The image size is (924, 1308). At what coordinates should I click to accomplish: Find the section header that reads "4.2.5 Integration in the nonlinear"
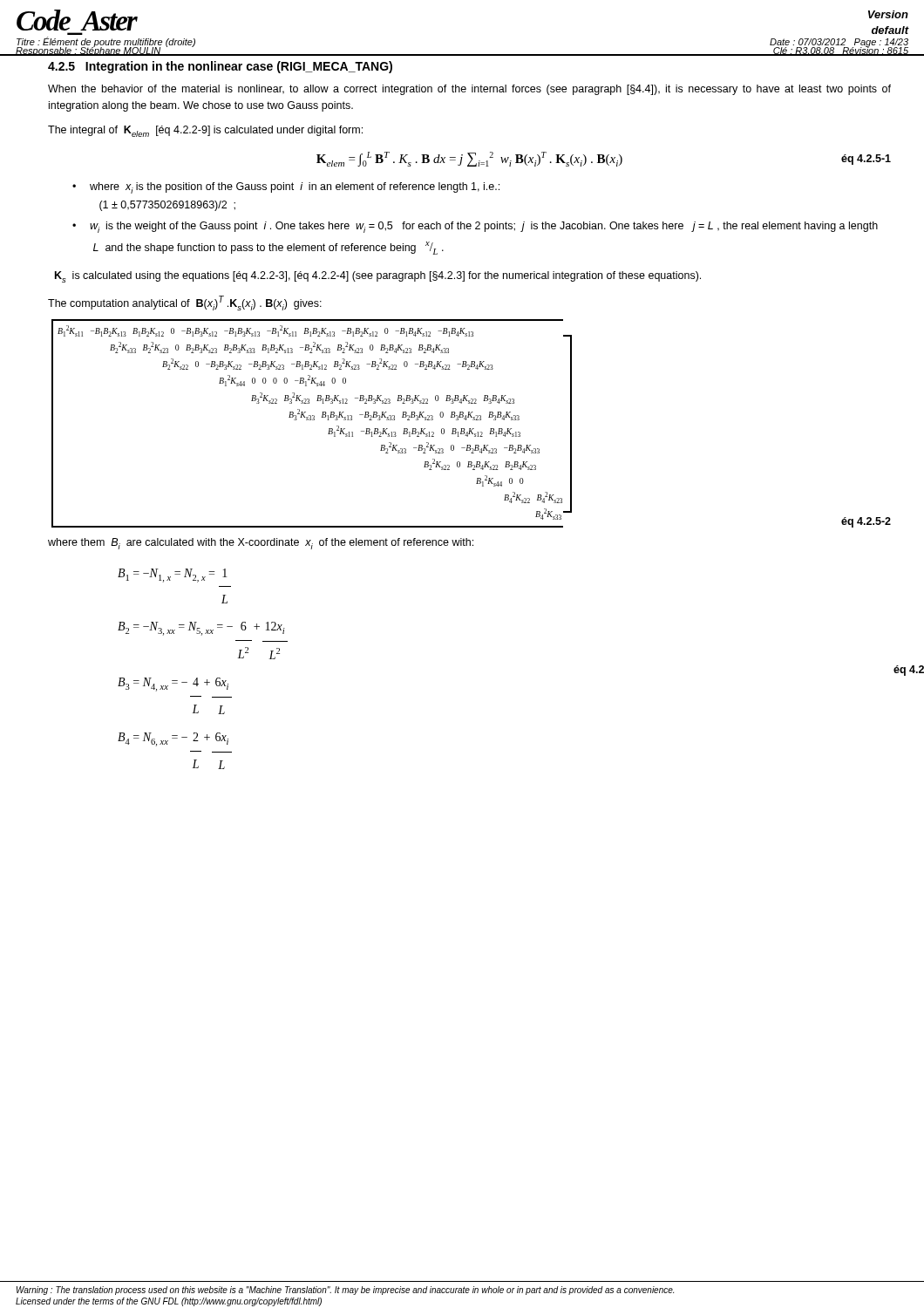[220, 66]
